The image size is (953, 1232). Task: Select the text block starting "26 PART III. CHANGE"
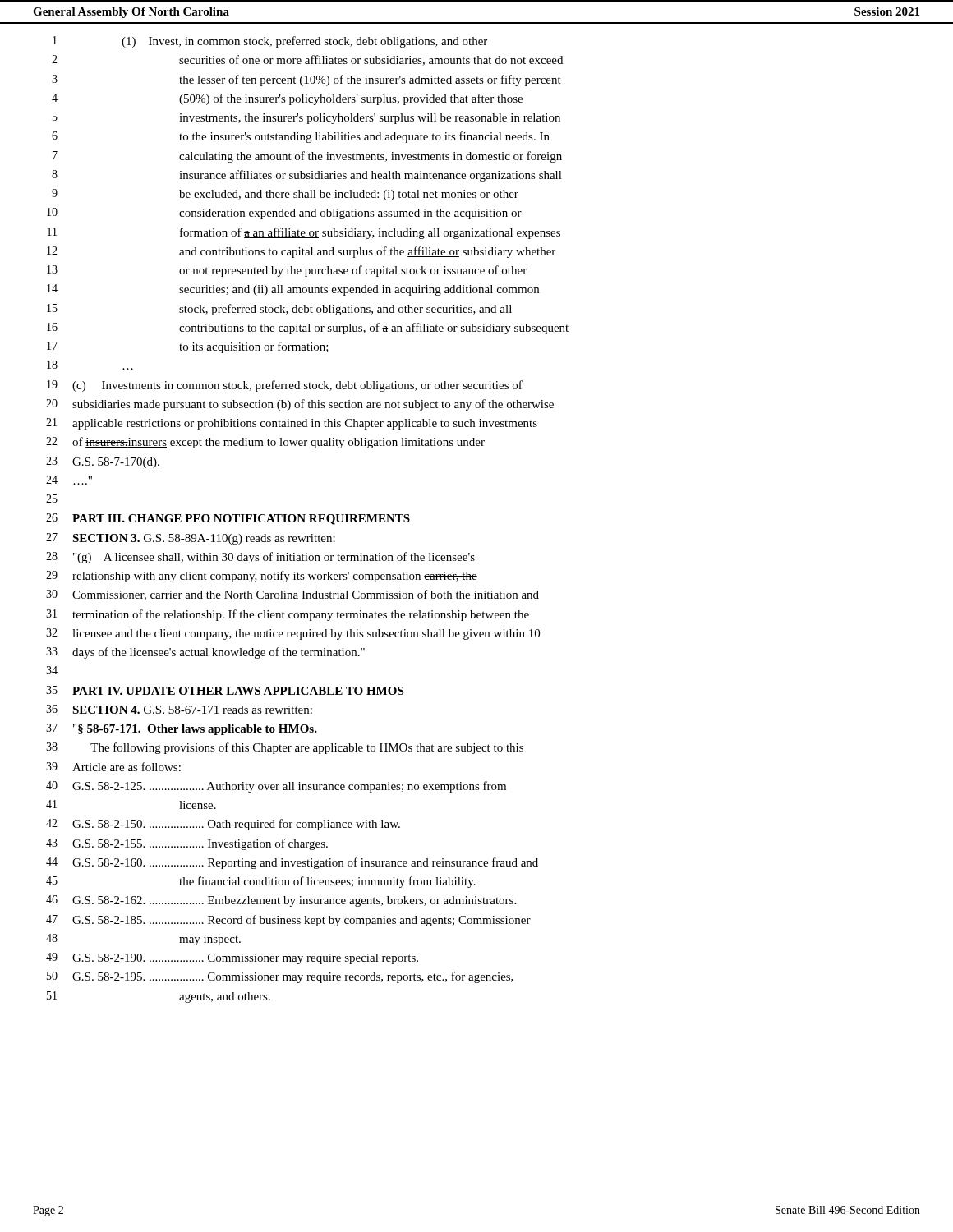[228, 519]
